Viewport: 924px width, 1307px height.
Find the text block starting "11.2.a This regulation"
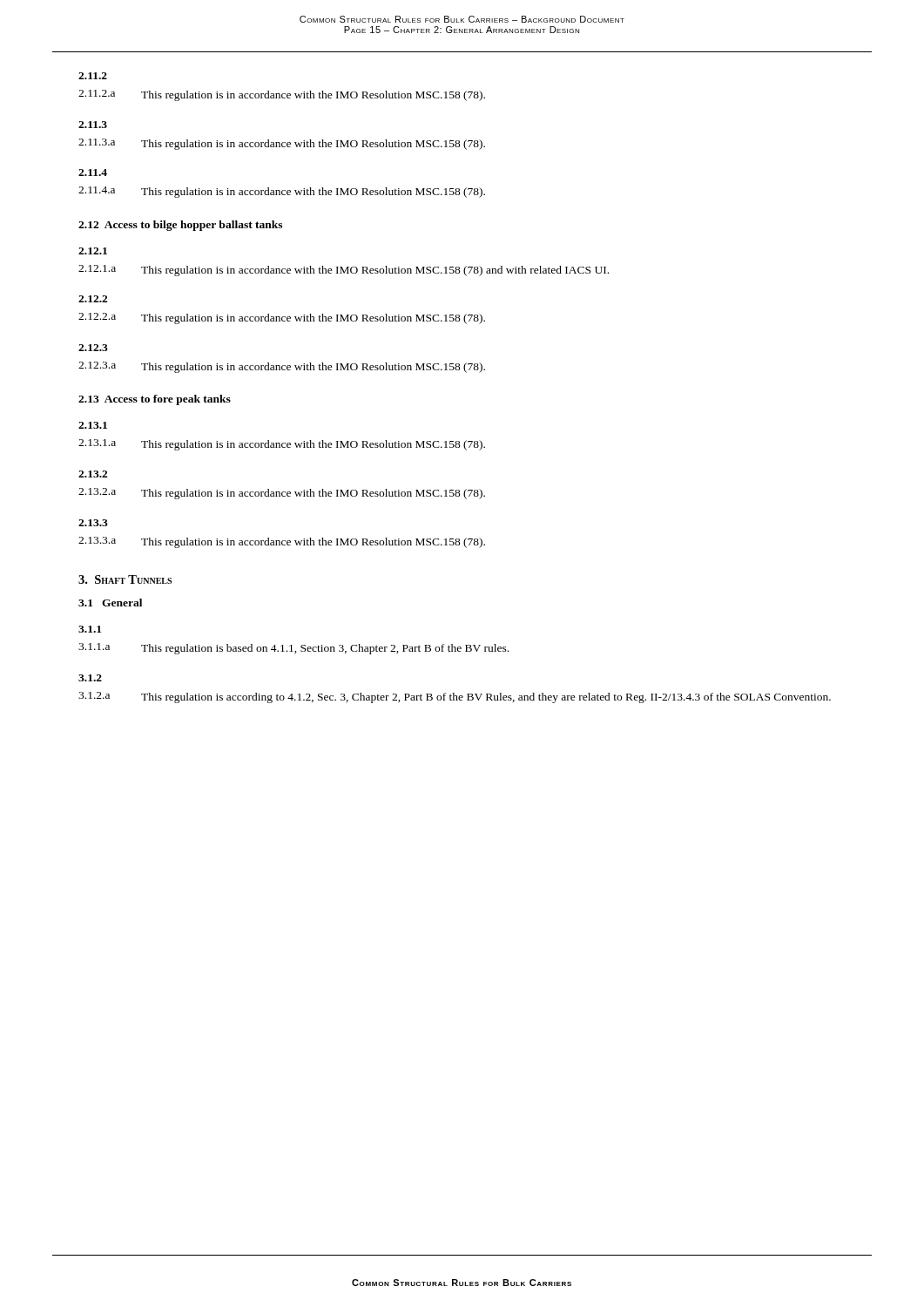(x=462, y=95)
